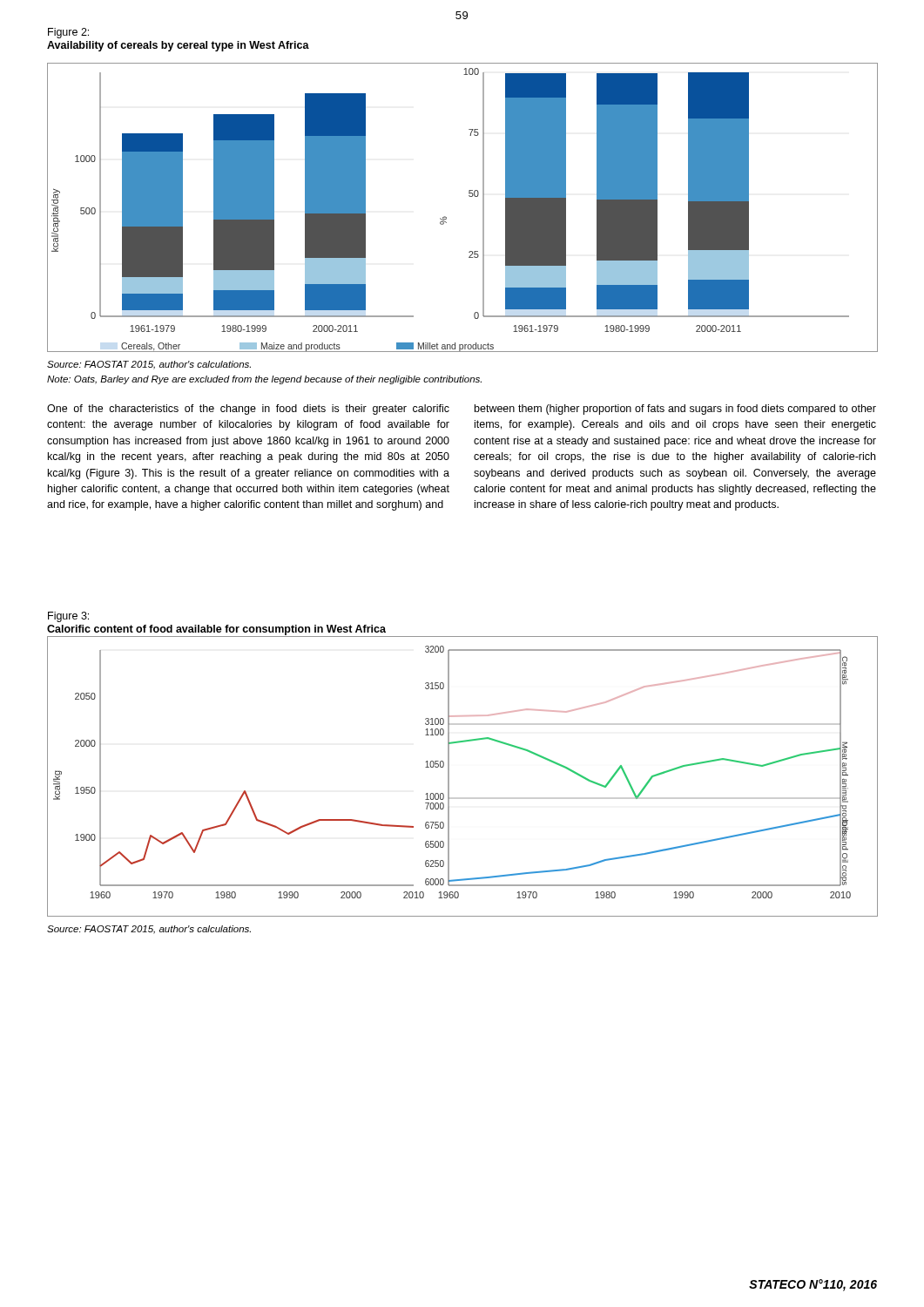Find the passage starting "Figure 2: Availability of cereals by"

click(178, 39)
